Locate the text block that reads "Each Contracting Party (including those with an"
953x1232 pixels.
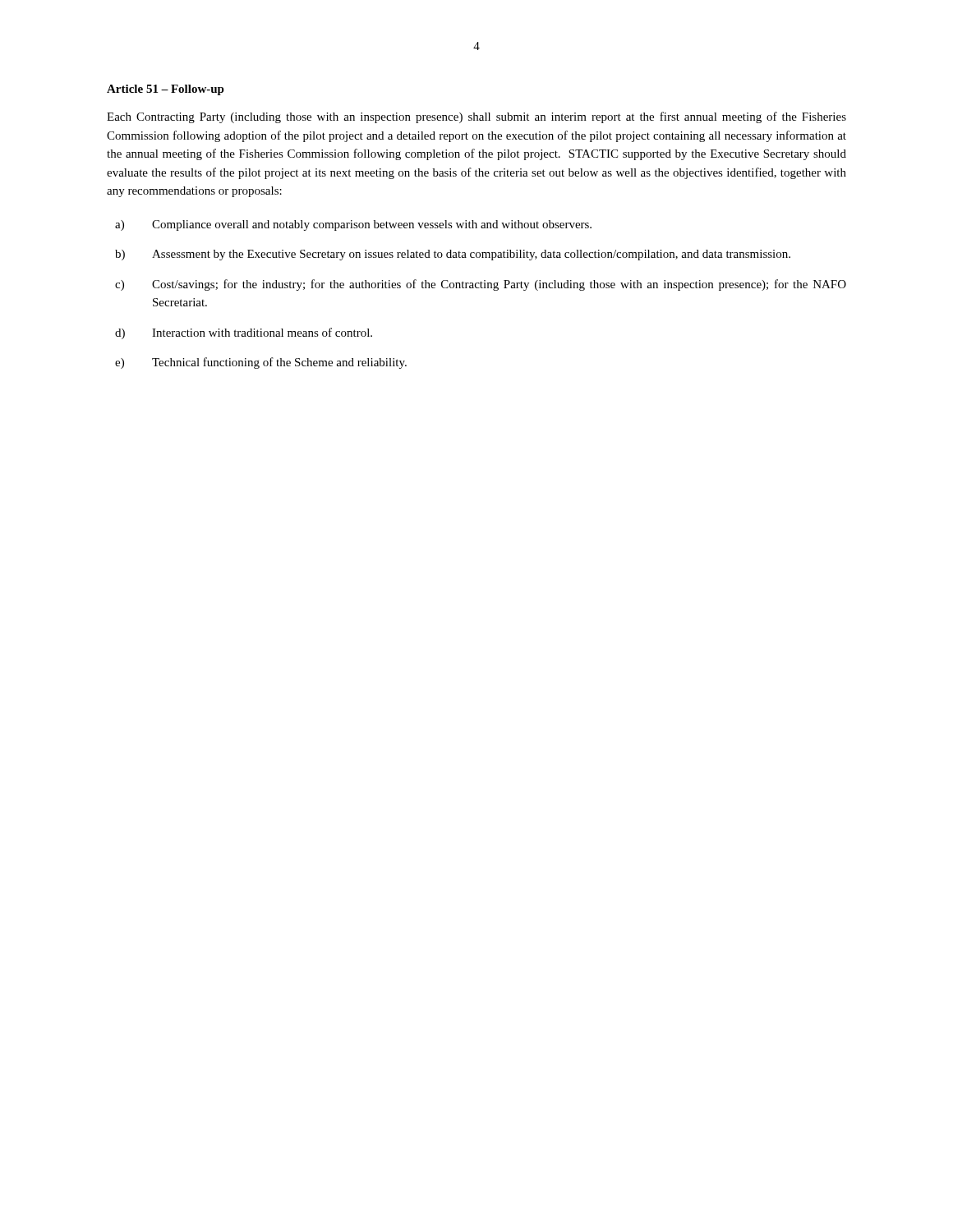tap(476, 154)
